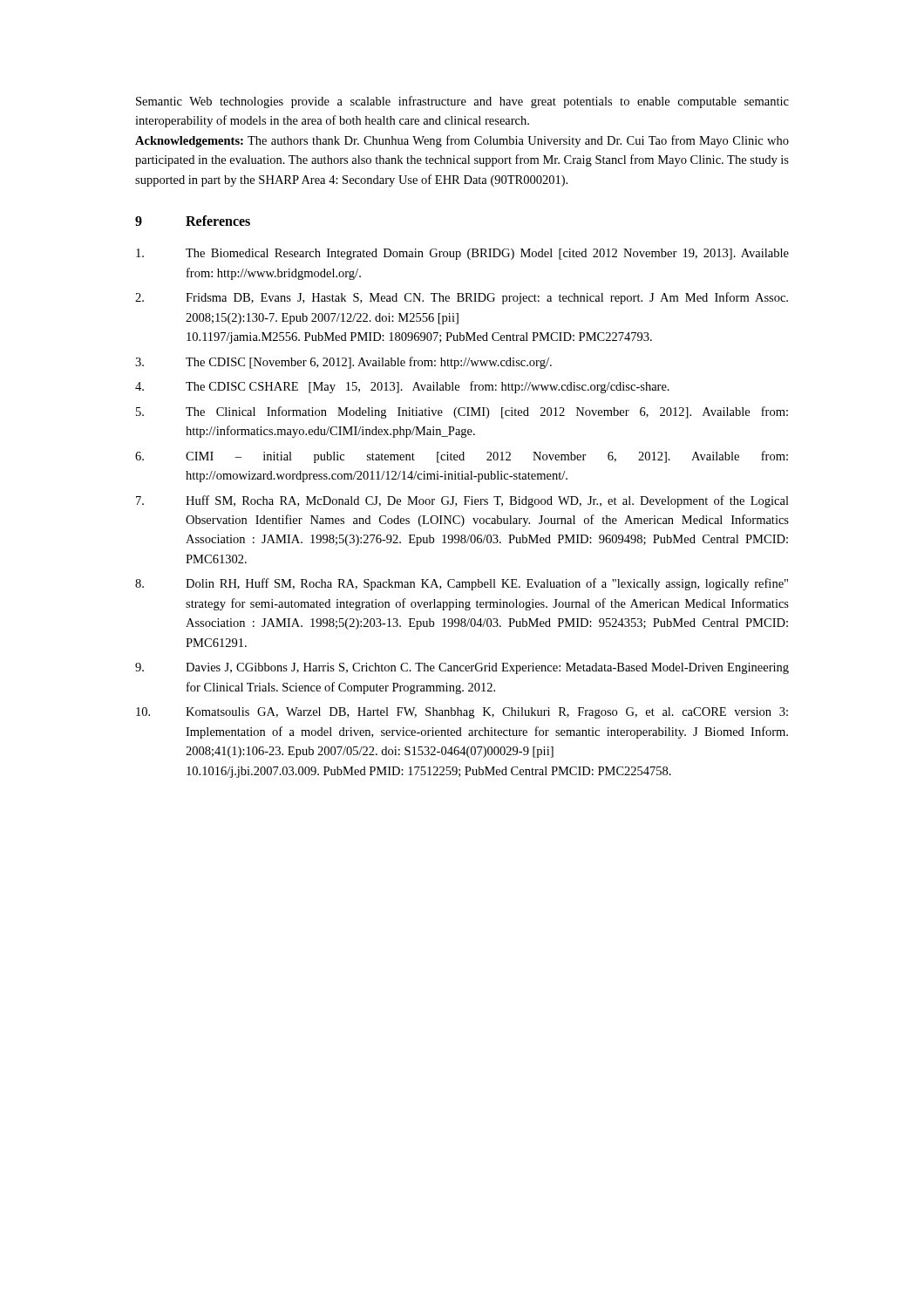Point to the text block starting "10. Komatsoulis GA, Warzel DB, Hartel"

(462, 741)
